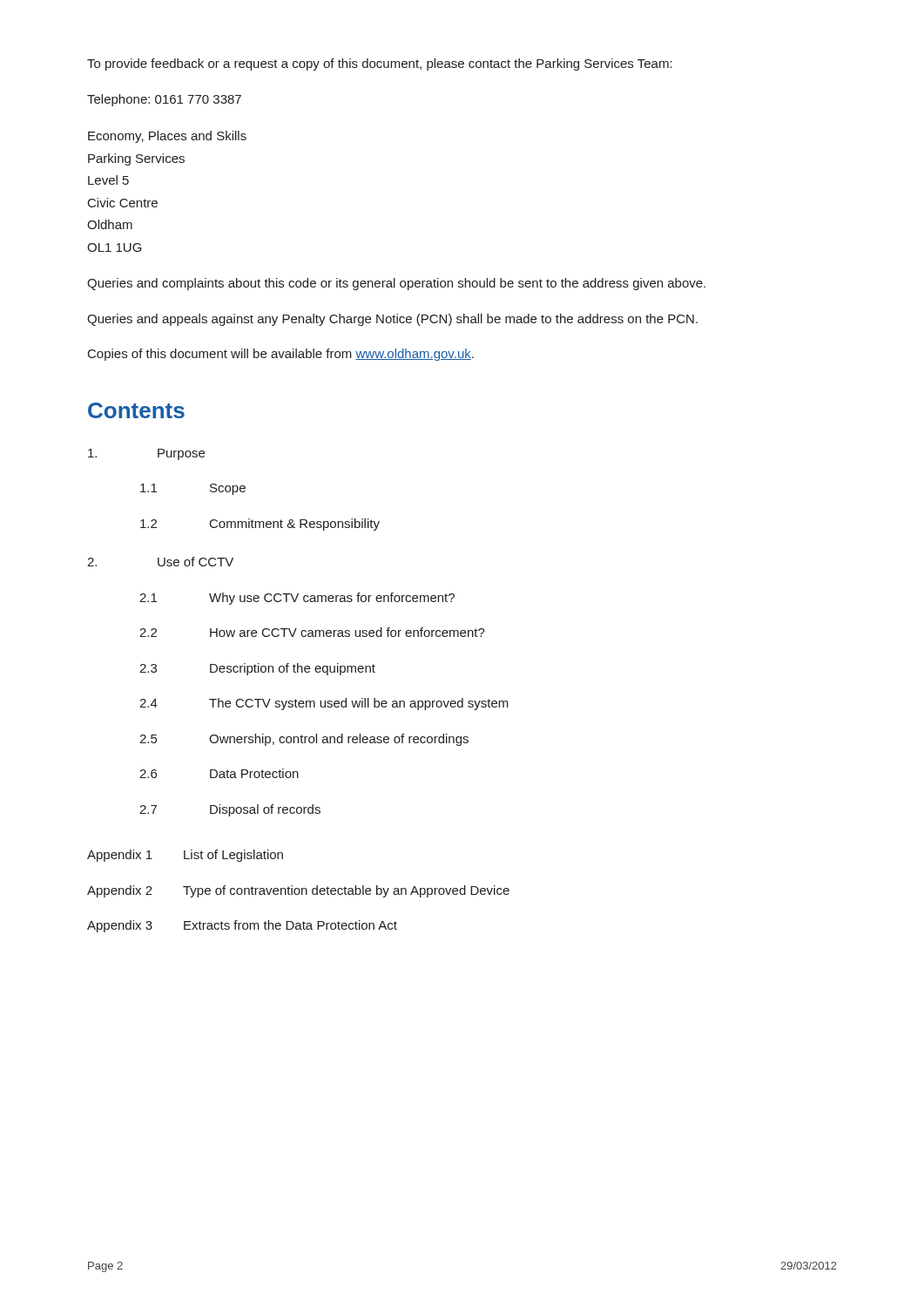924x1307 pixels.
Task: Point to the passage starting "2.3 Description of the equipment"
Action: pyautogui.click(x=231, y=668)
